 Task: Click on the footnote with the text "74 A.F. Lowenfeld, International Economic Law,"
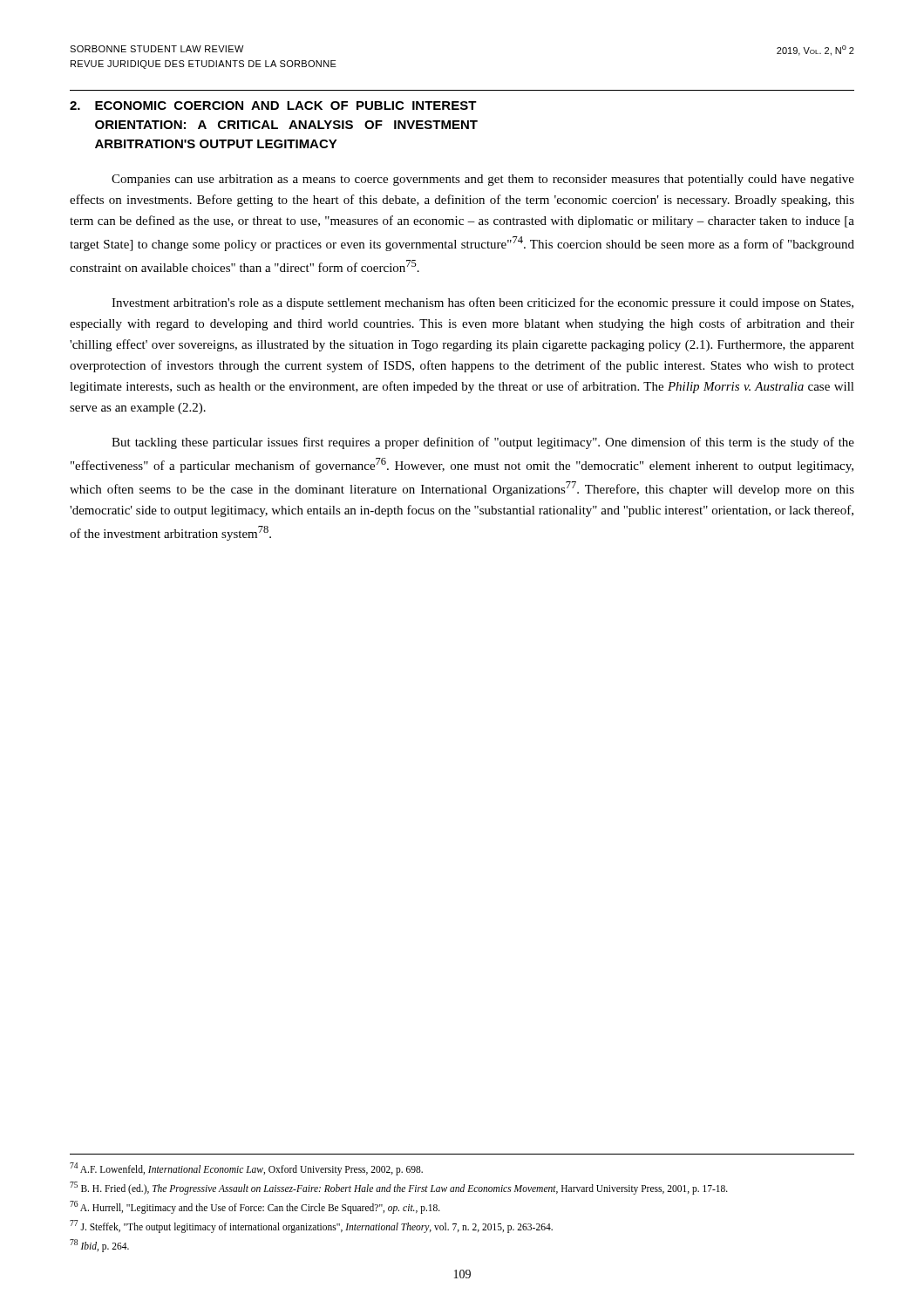tap(247, 1167)
